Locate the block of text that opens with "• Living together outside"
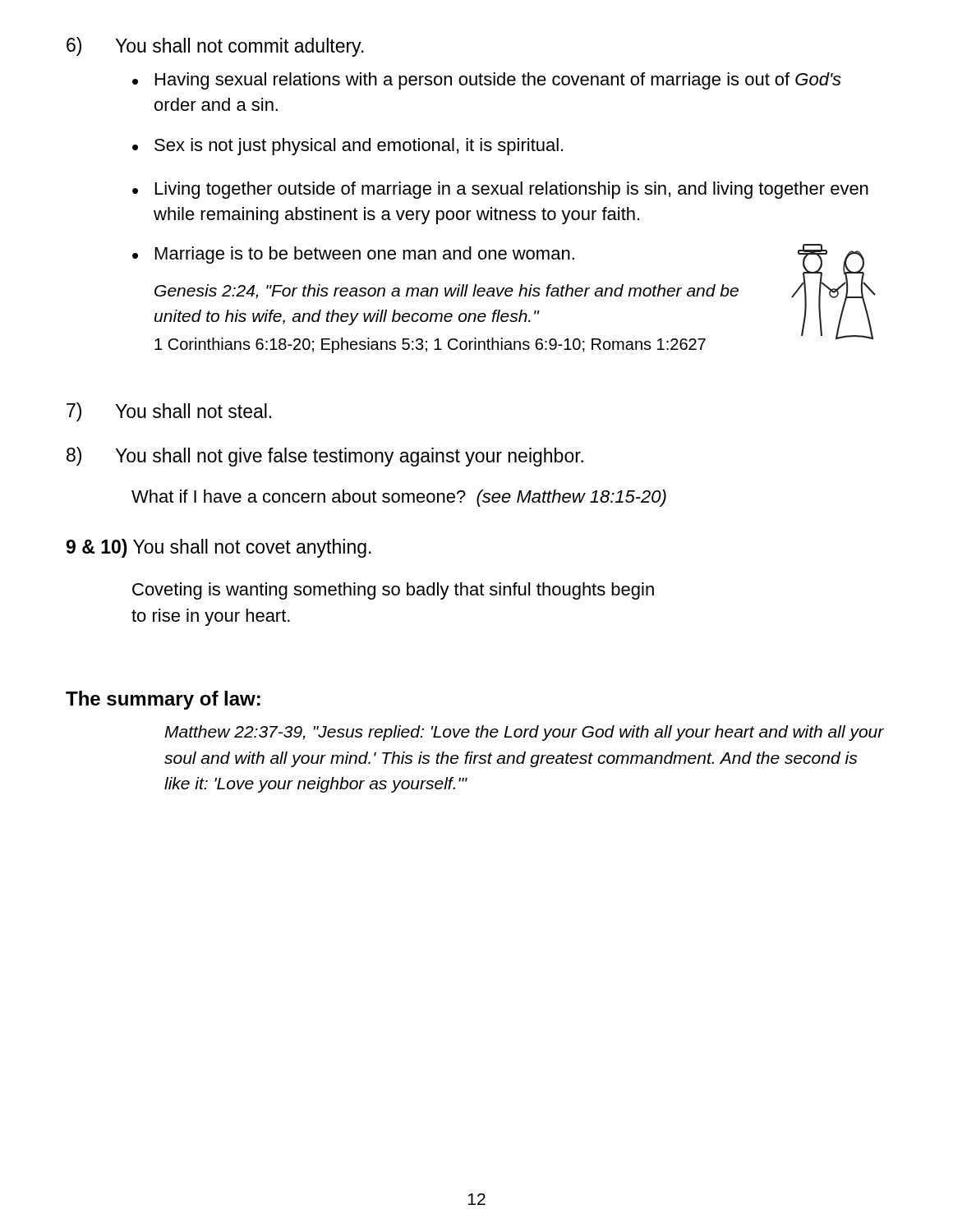 [x=509, y=202]
